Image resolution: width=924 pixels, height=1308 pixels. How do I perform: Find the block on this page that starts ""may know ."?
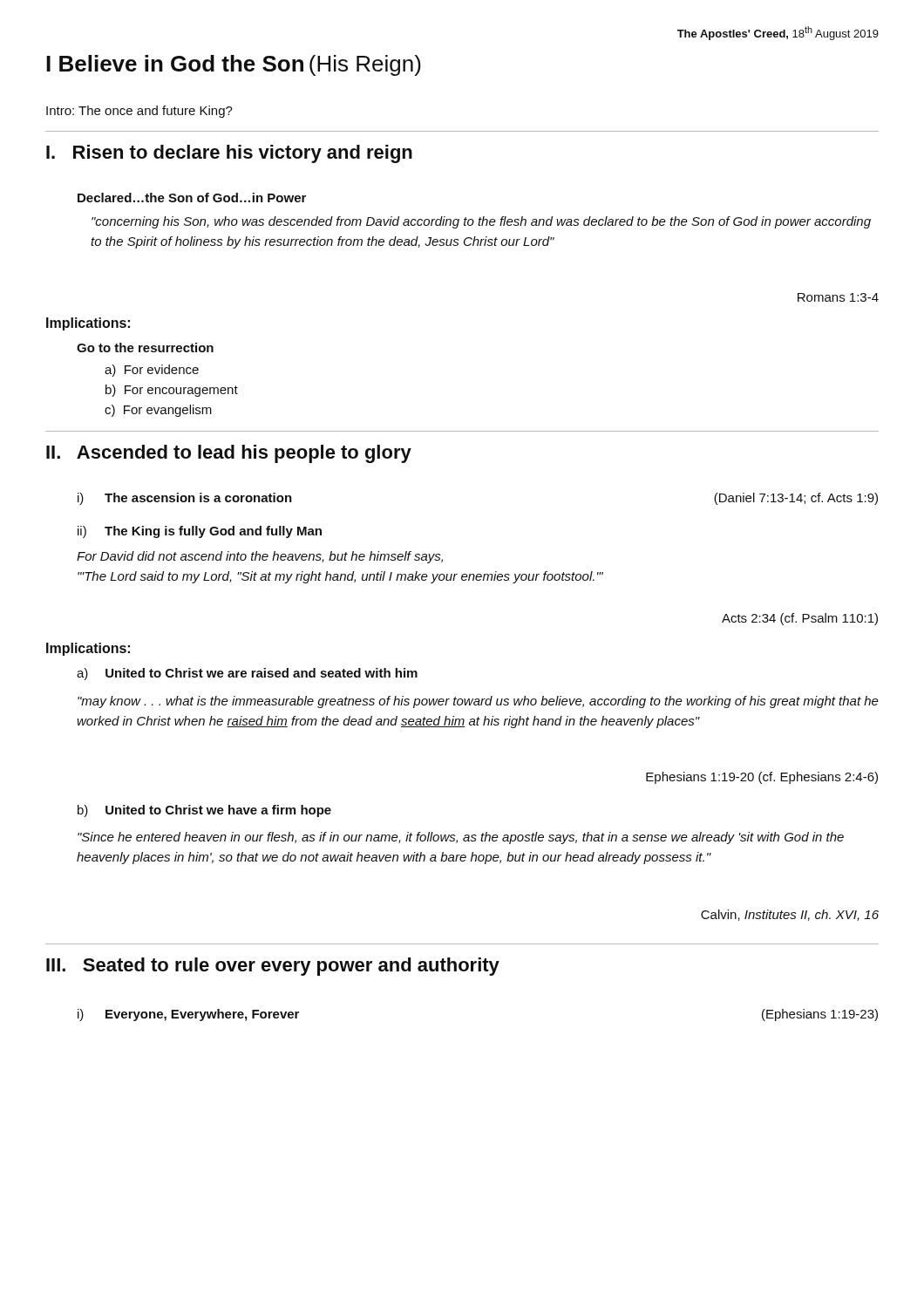(x=478, y=711)
